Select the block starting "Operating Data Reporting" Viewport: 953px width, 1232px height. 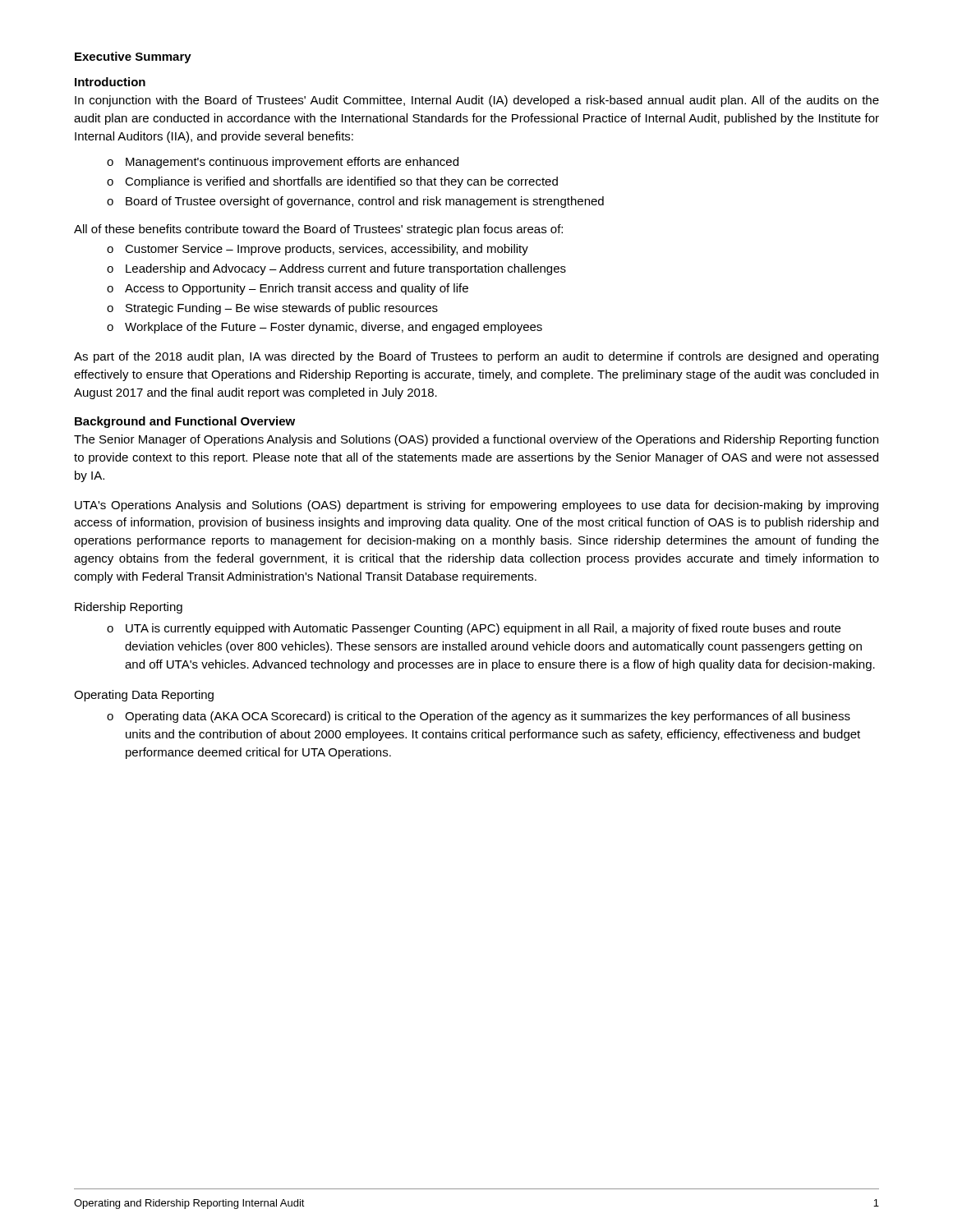144,695
